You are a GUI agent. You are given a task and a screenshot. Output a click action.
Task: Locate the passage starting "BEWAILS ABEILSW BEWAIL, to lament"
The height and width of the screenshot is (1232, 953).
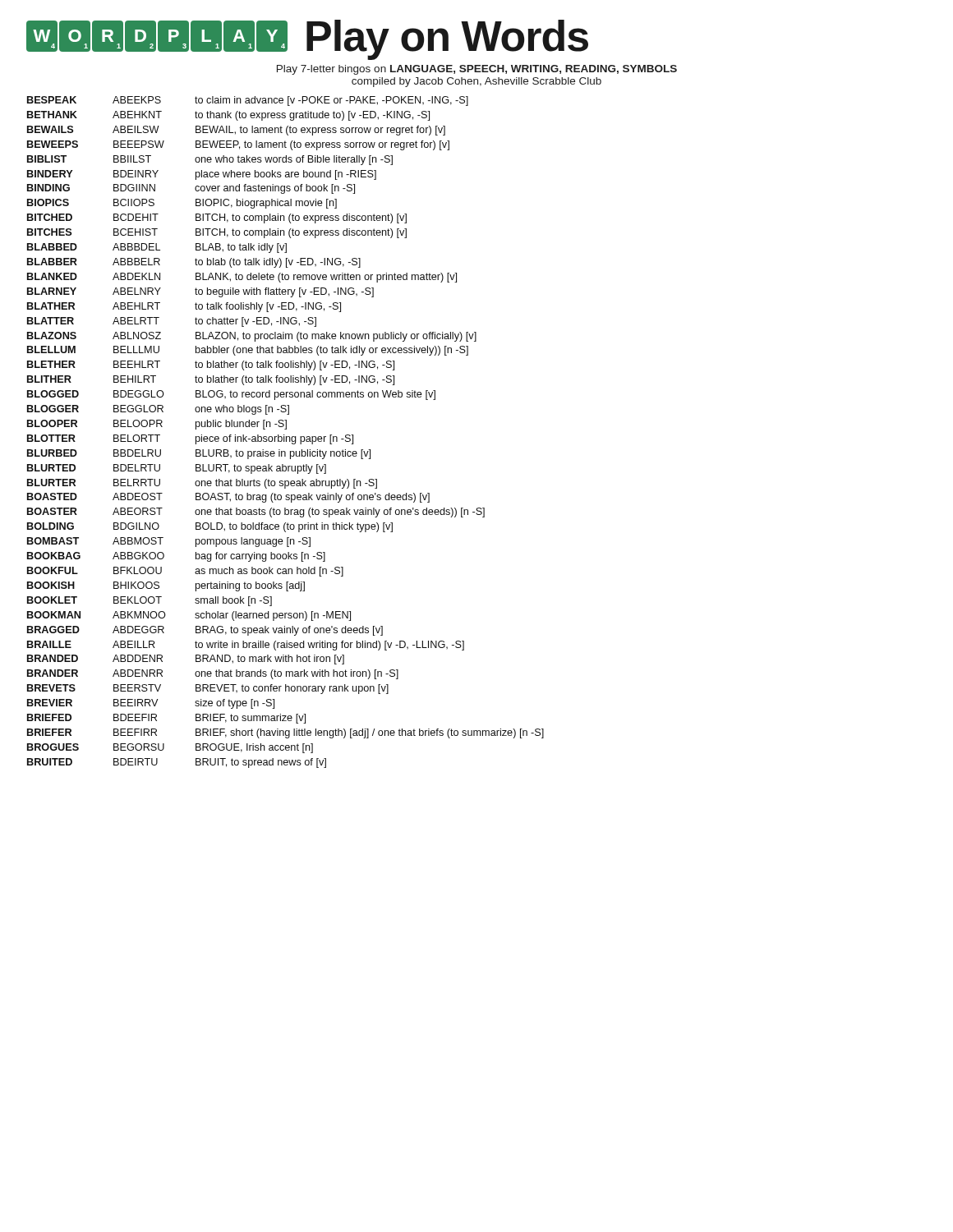(x=236, y=131)
